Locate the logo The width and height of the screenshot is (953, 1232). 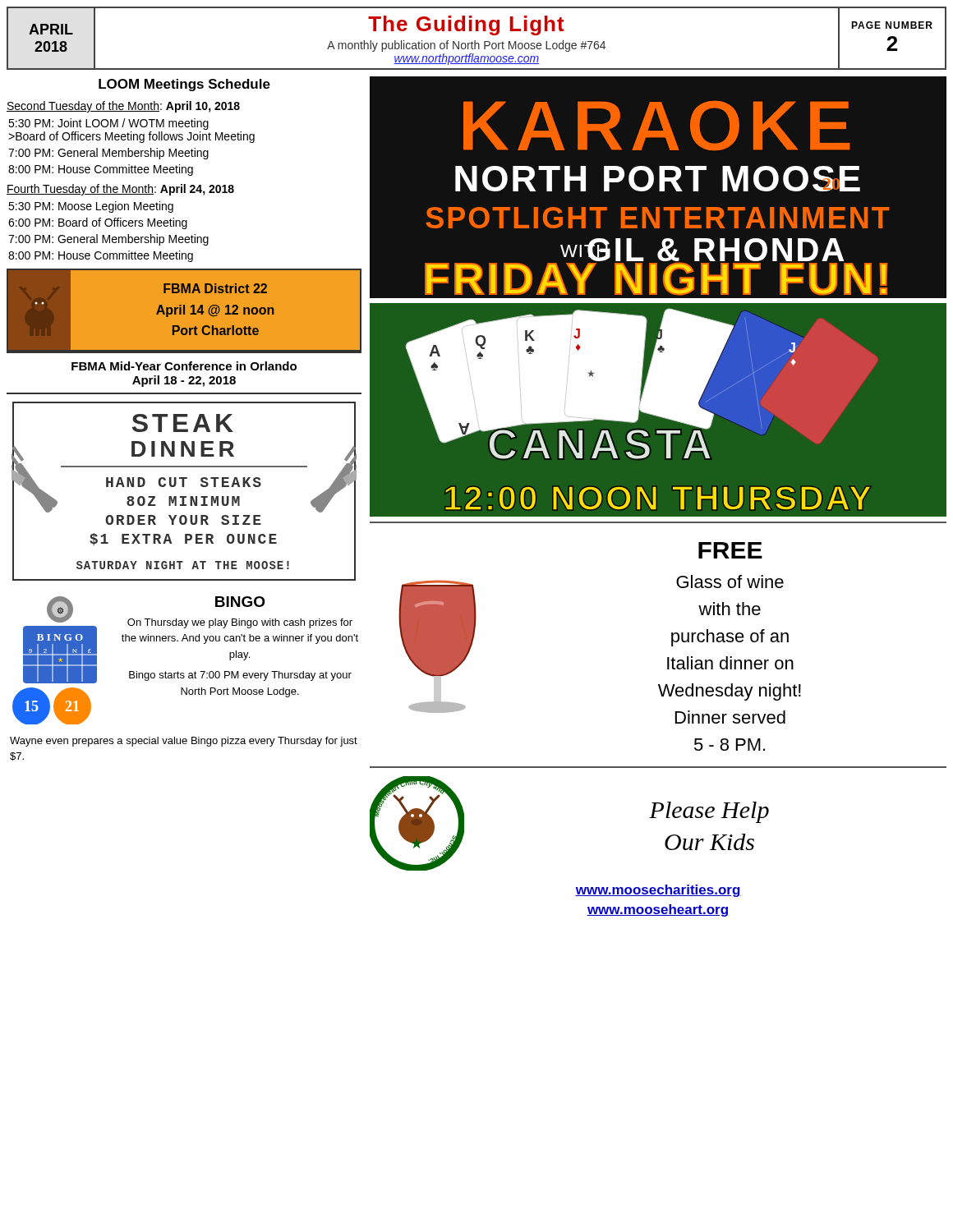tap(417, 825)
